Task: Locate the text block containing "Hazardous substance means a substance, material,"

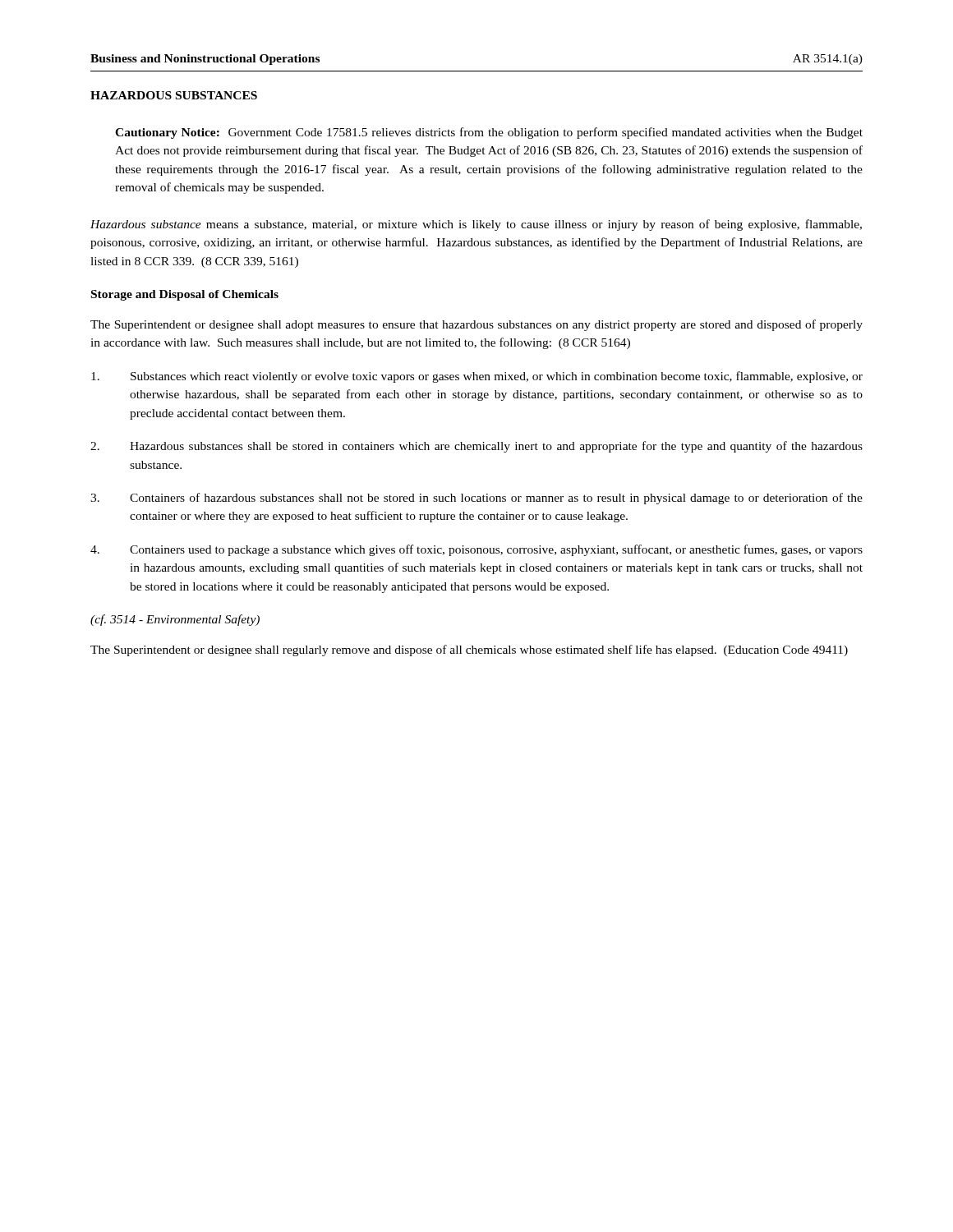Action: pos(476,242)
